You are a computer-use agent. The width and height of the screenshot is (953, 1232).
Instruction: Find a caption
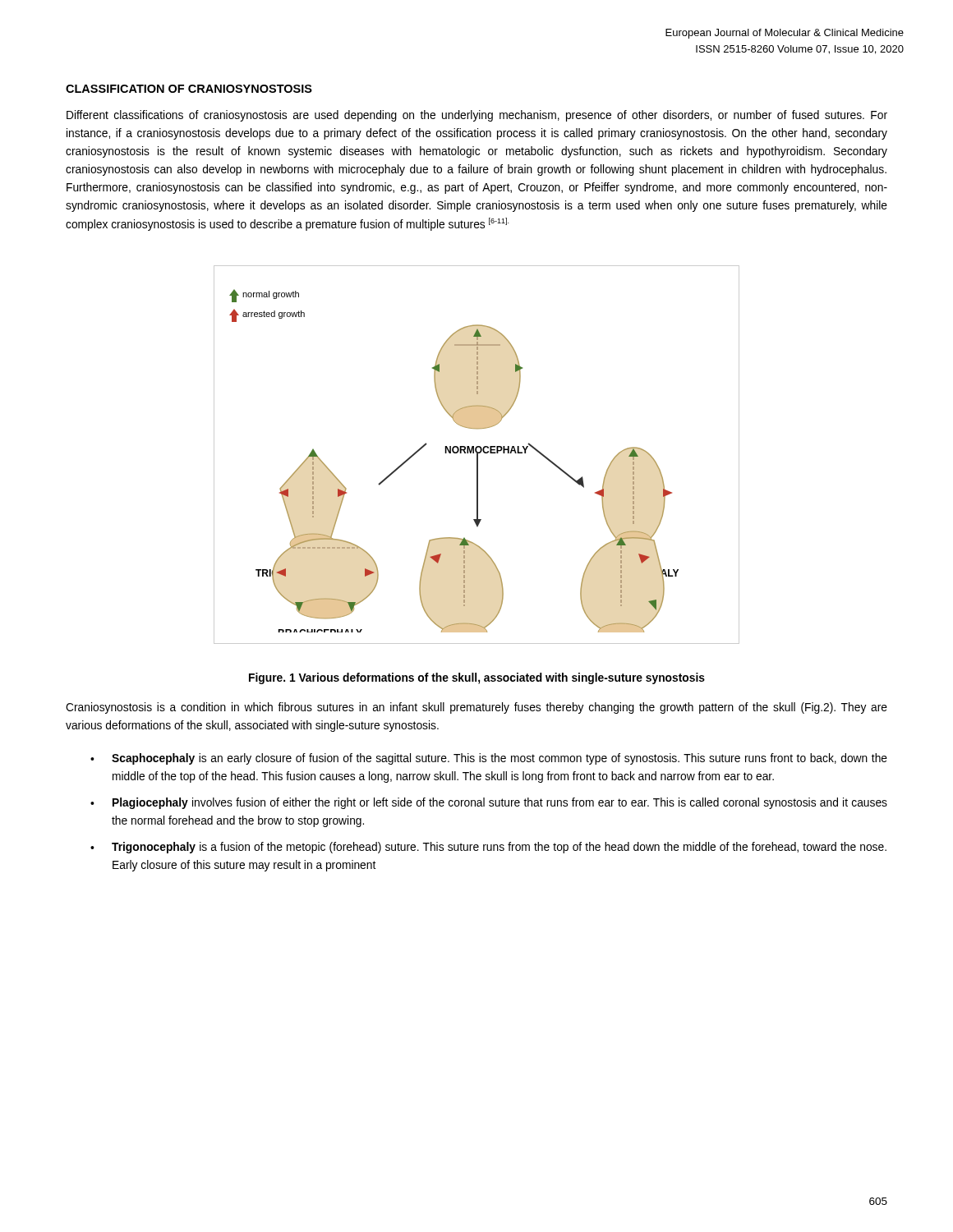(476, 678)
